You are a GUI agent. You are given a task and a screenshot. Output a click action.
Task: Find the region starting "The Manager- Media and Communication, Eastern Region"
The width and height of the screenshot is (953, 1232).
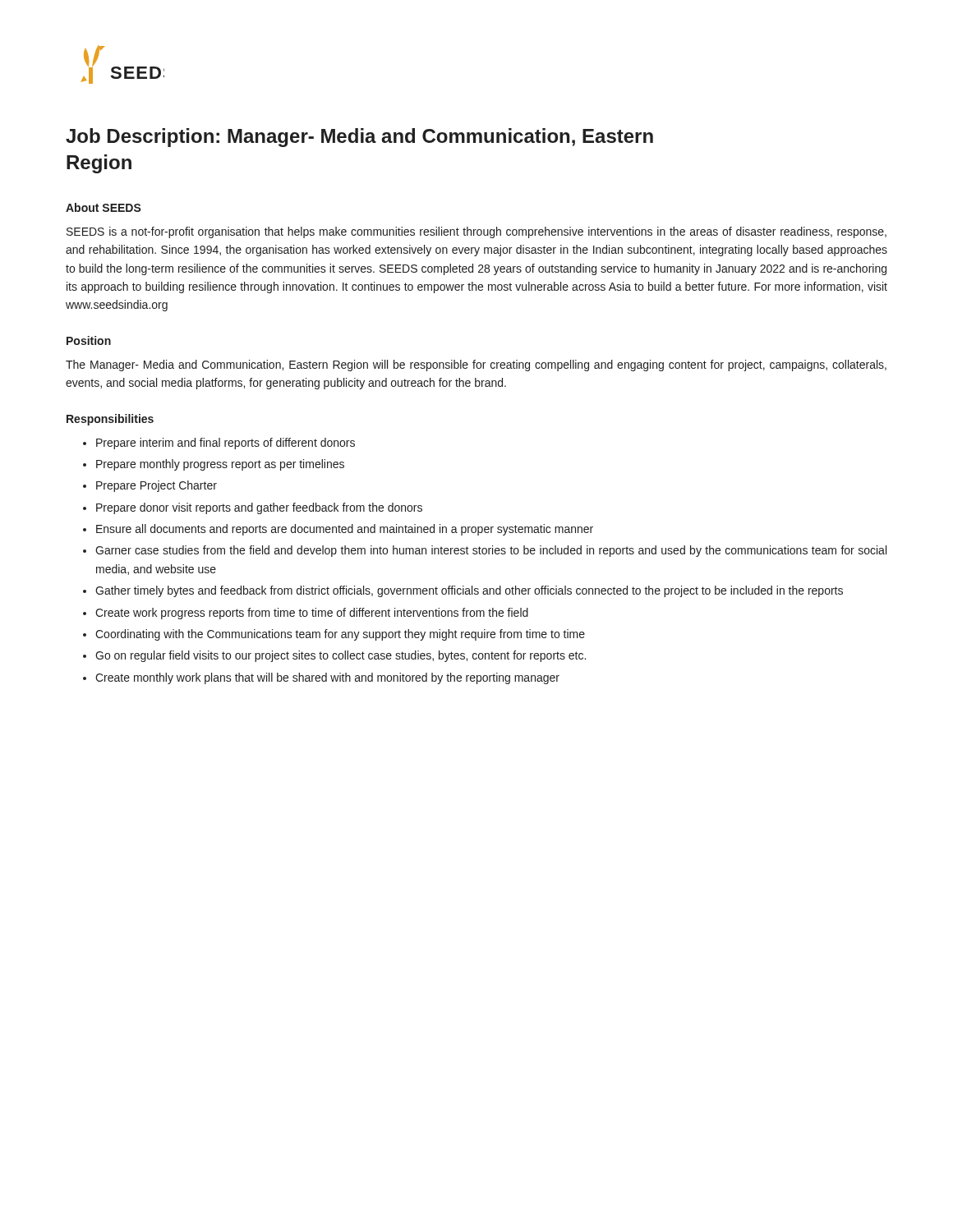point(476,374)
